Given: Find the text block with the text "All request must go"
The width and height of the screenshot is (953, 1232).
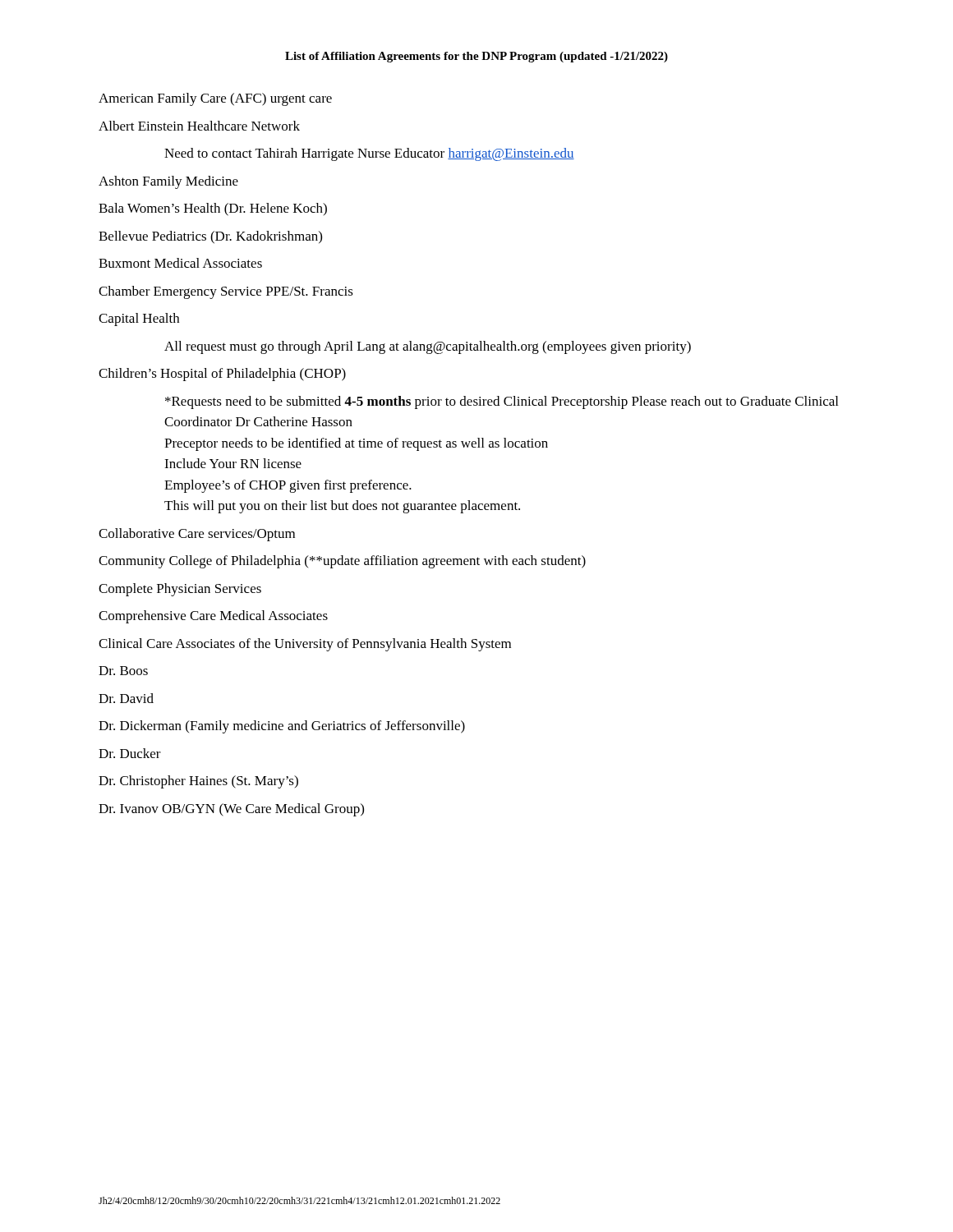Looking at the screenshot, I should (428, 346).
